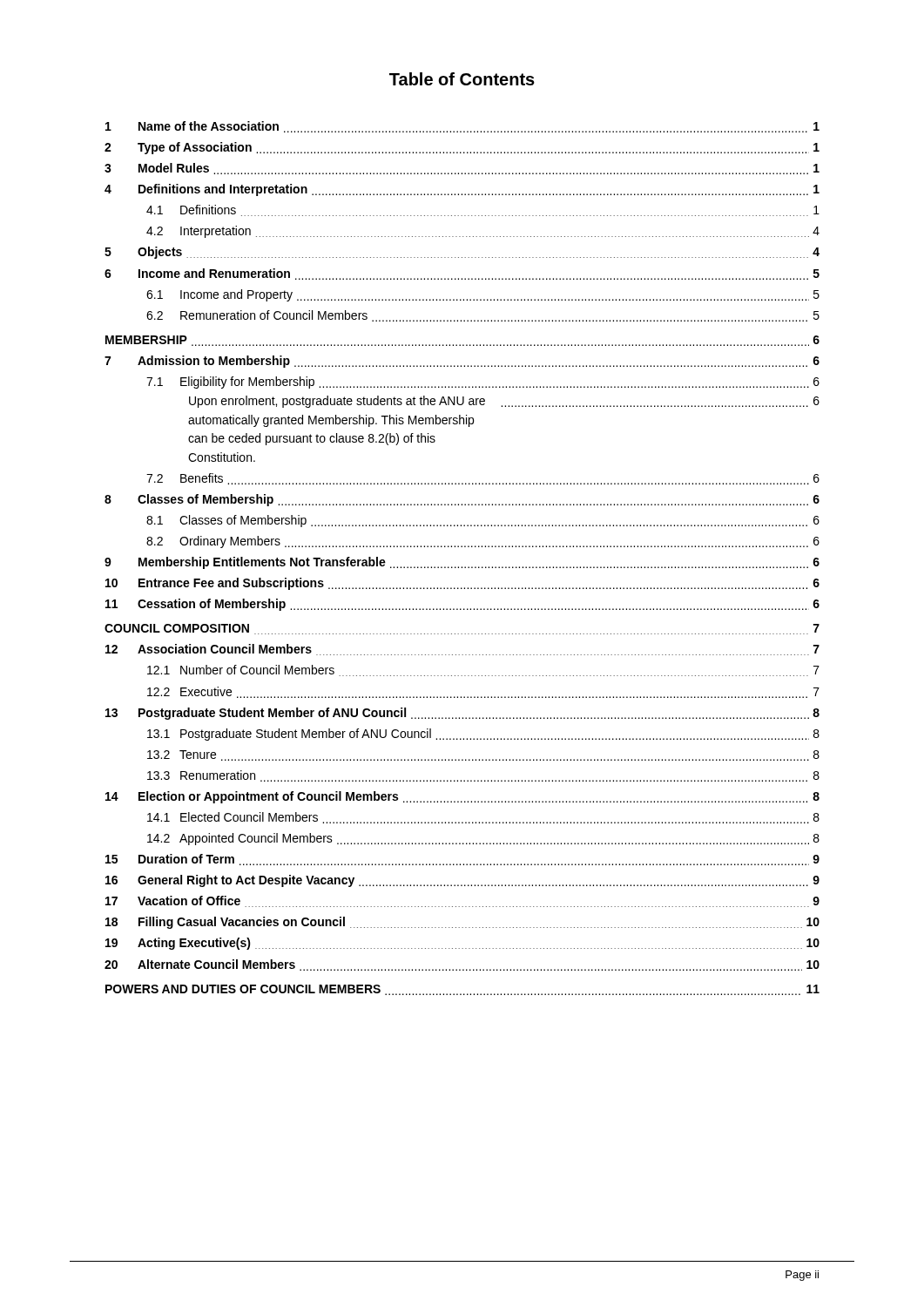924x1307 pixels.
Task: Locate the text starting "19 Acting Executive(s) 10"
Action: 462,943
